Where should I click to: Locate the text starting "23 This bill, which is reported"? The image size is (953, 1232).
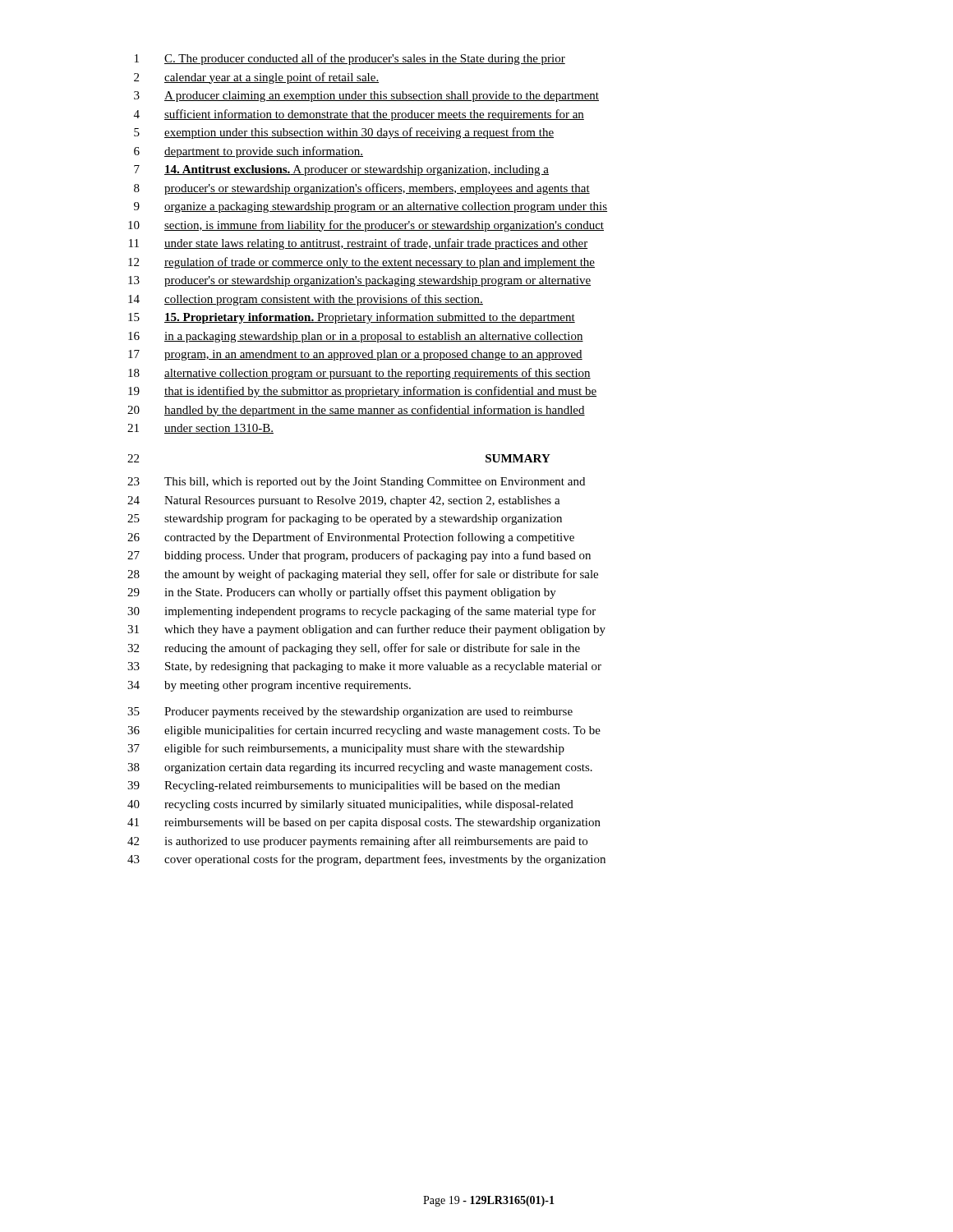(x=489, y=583)
